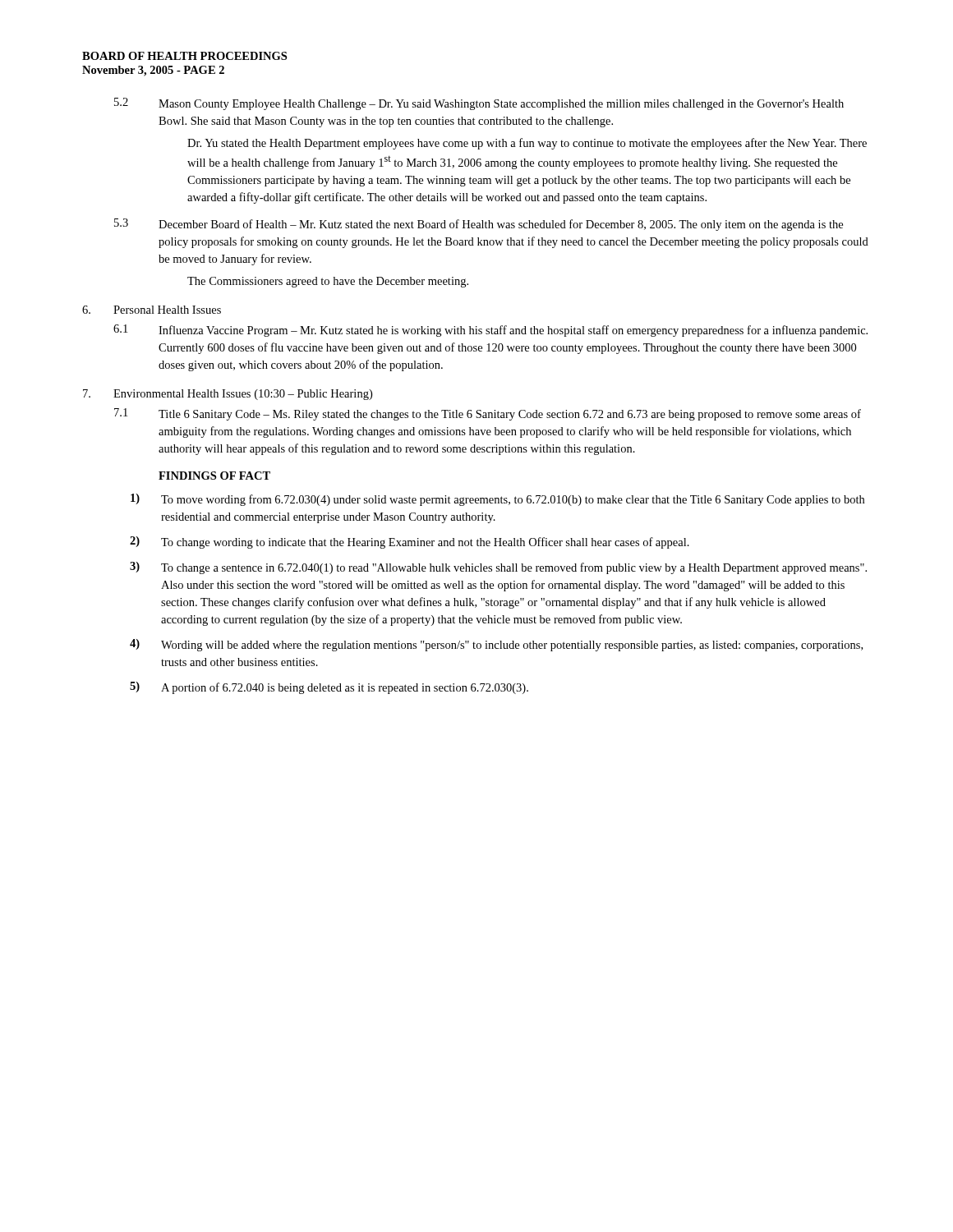This screenshot has width=953, height=1232.
Task: Find the list item that says "1) To move wording from"
Action: click(x=500, y=508)
